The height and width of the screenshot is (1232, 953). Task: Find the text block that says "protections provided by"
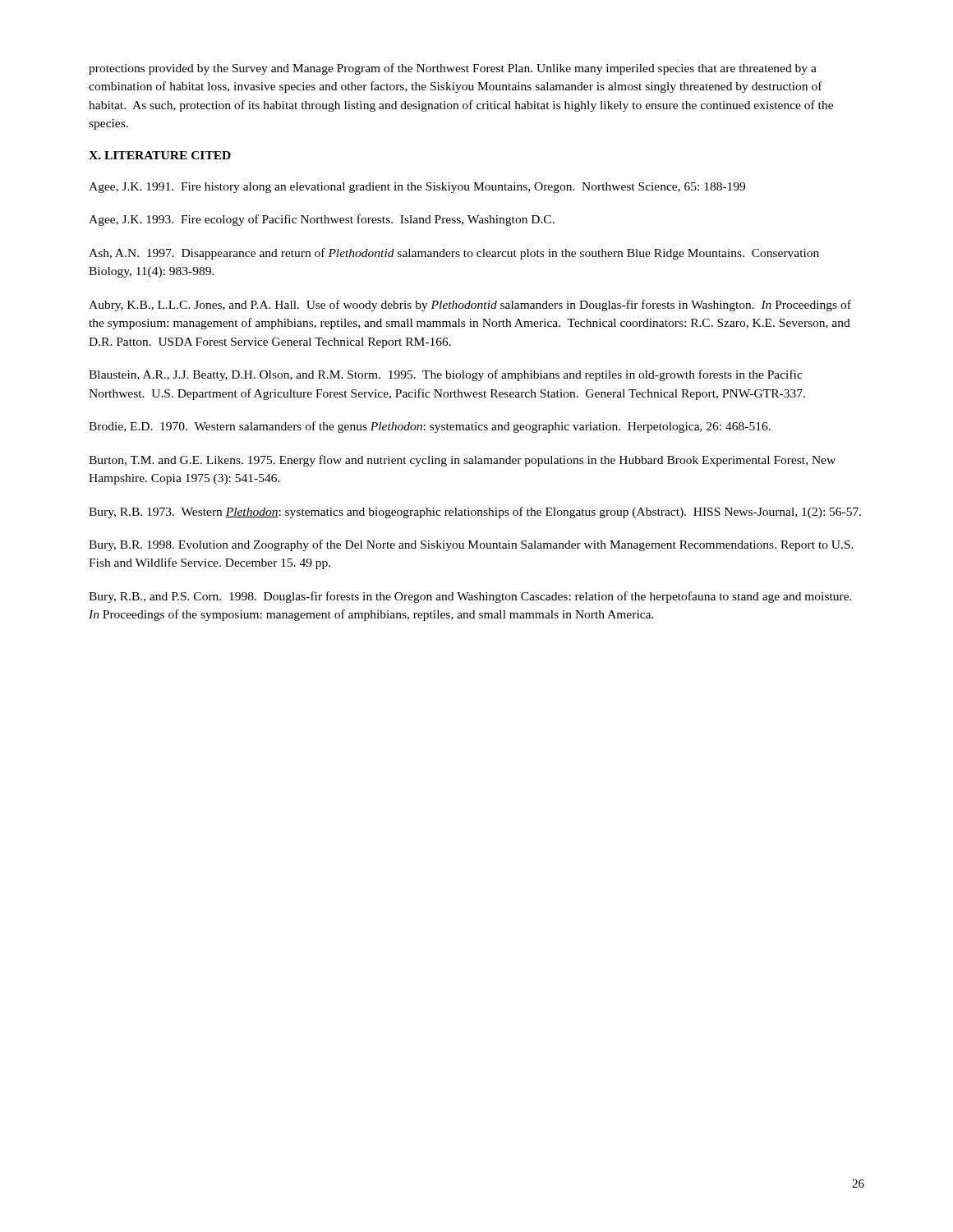pos(476,96)
